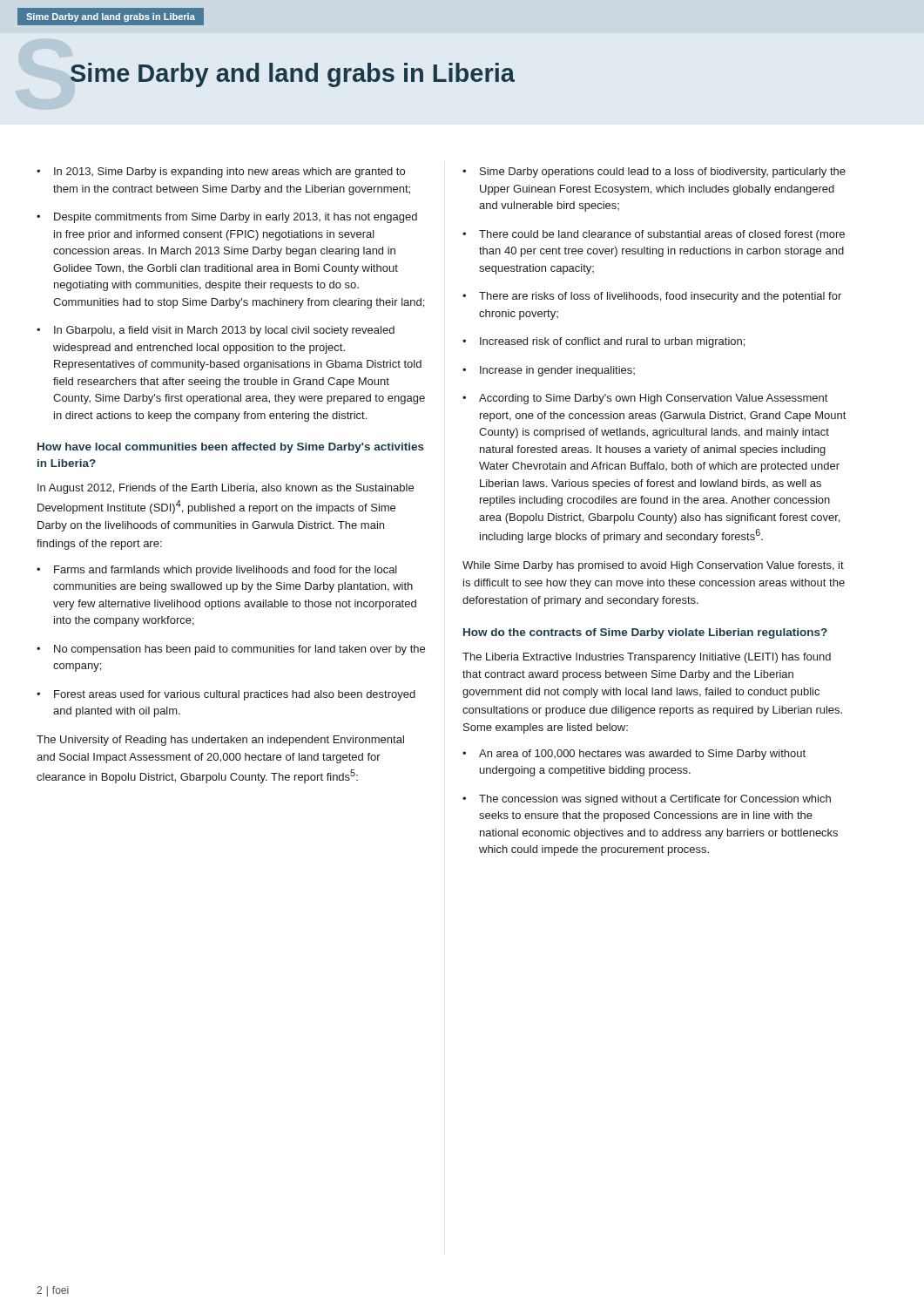The height and width of the screenshot is (1307, 924).
Task: Locate the list item containing "• Sime Darby operations could lead to a"
Action: tap(658, 188)
